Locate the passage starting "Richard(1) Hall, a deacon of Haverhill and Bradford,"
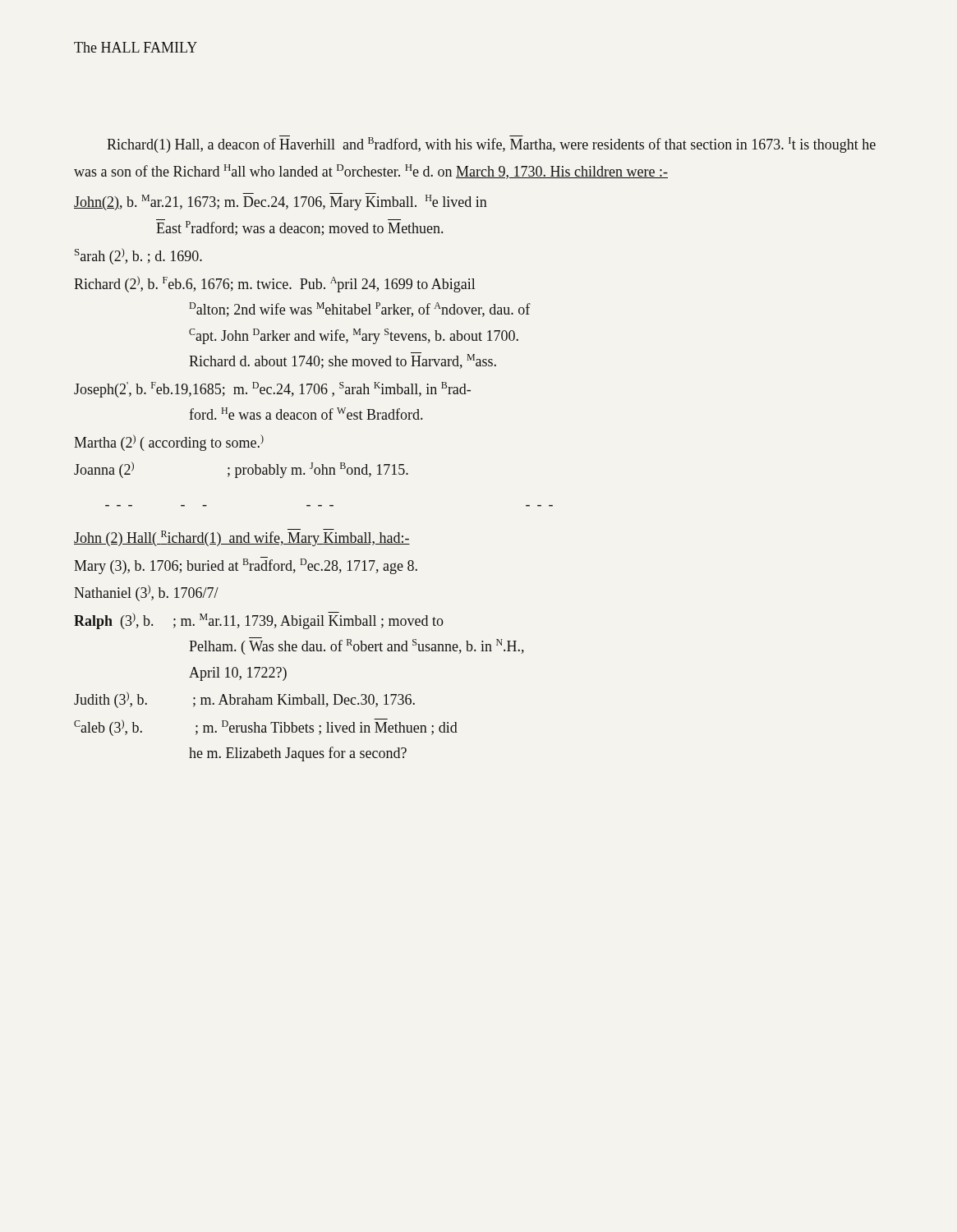The width and height of the screenshot is (957, 1232). point(475,157)
